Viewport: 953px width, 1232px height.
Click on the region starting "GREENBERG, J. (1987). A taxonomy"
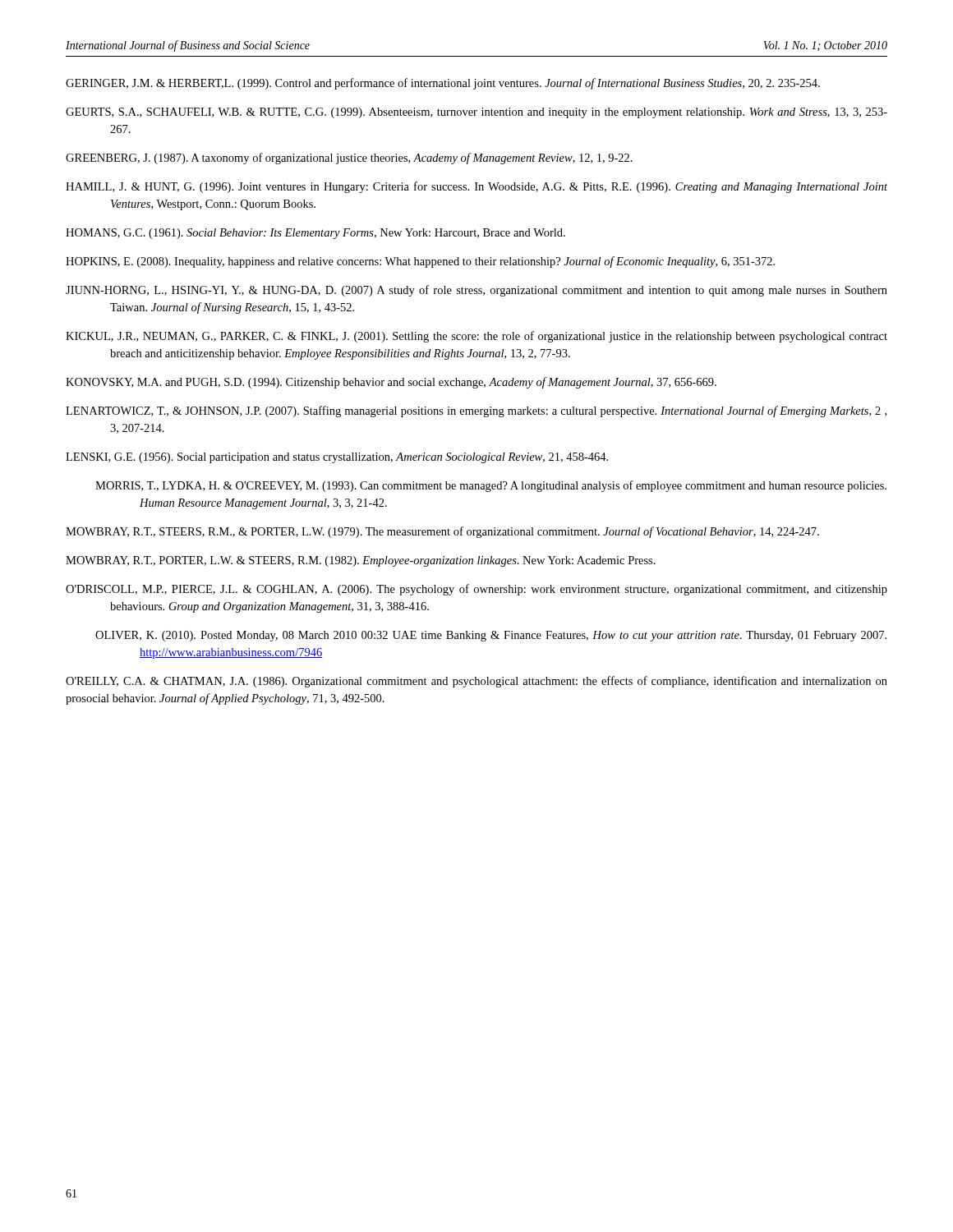[x=349, y=158]
